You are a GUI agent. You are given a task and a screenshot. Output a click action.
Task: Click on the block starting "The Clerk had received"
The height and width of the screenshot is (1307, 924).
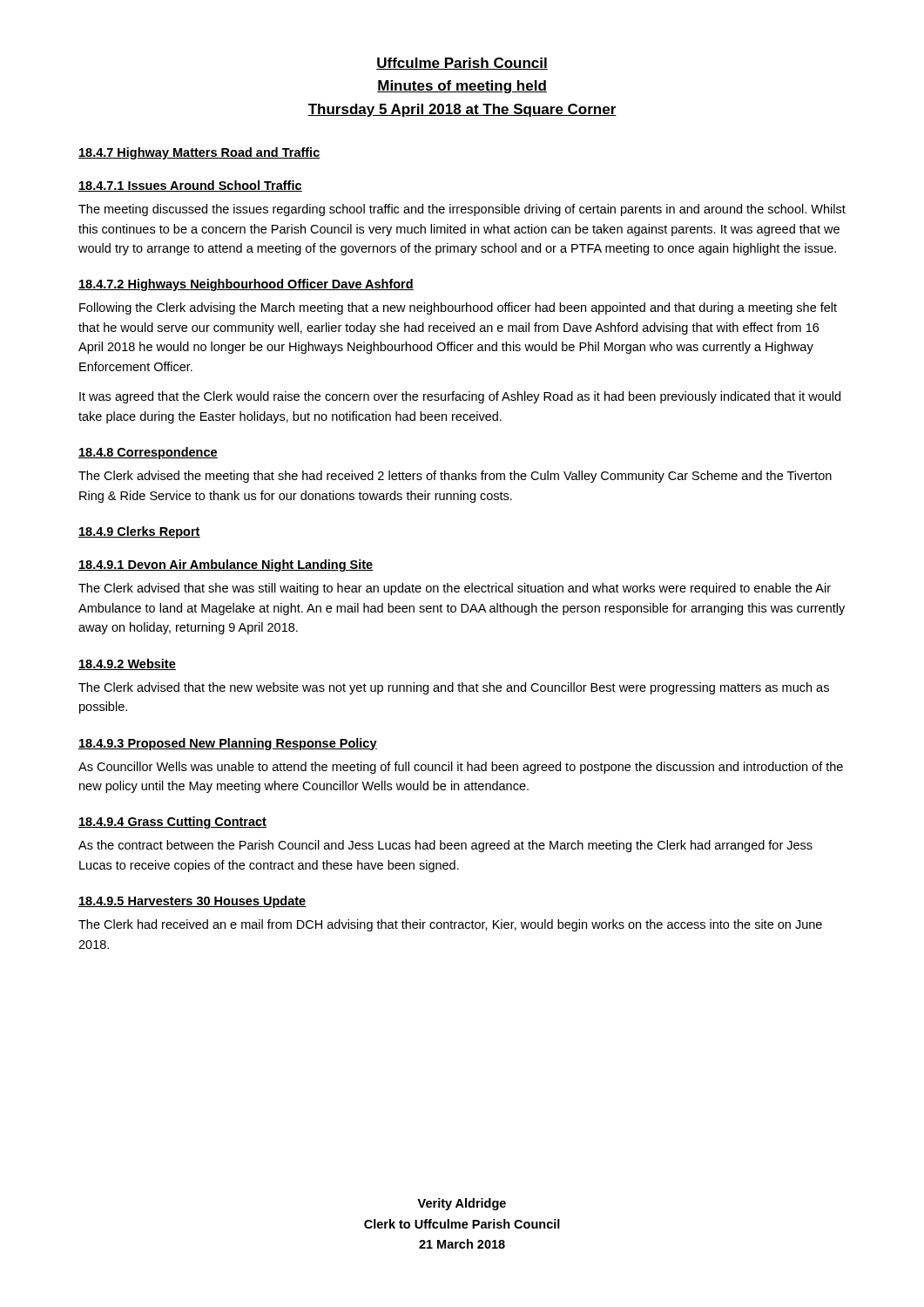coord(450,935)
